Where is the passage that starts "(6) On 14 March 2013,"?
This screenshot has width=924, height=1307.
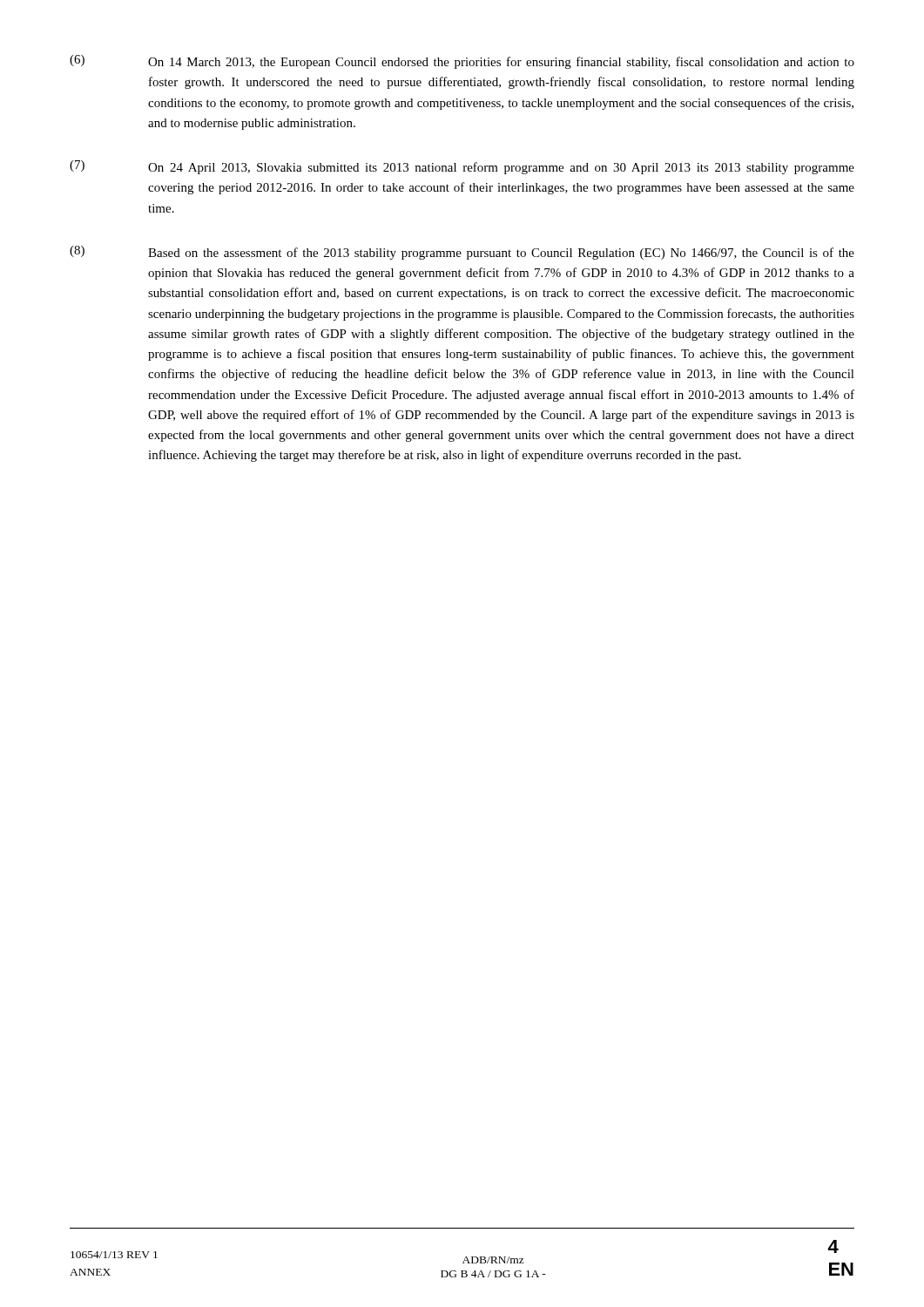pyautogui.click(x=462, y=93)
